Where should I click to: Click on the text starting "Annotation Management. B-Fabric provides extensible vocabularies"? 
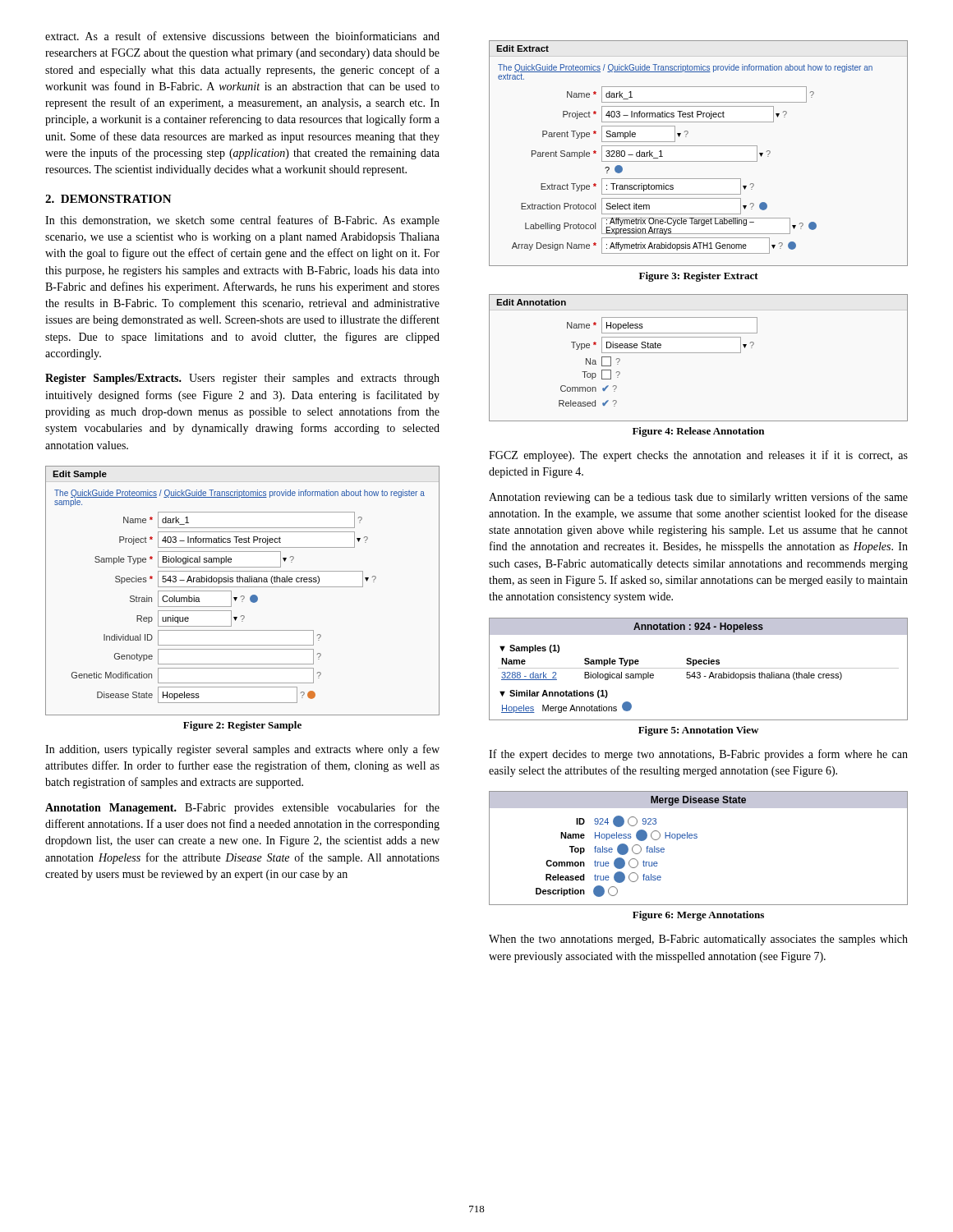(242, 841)
